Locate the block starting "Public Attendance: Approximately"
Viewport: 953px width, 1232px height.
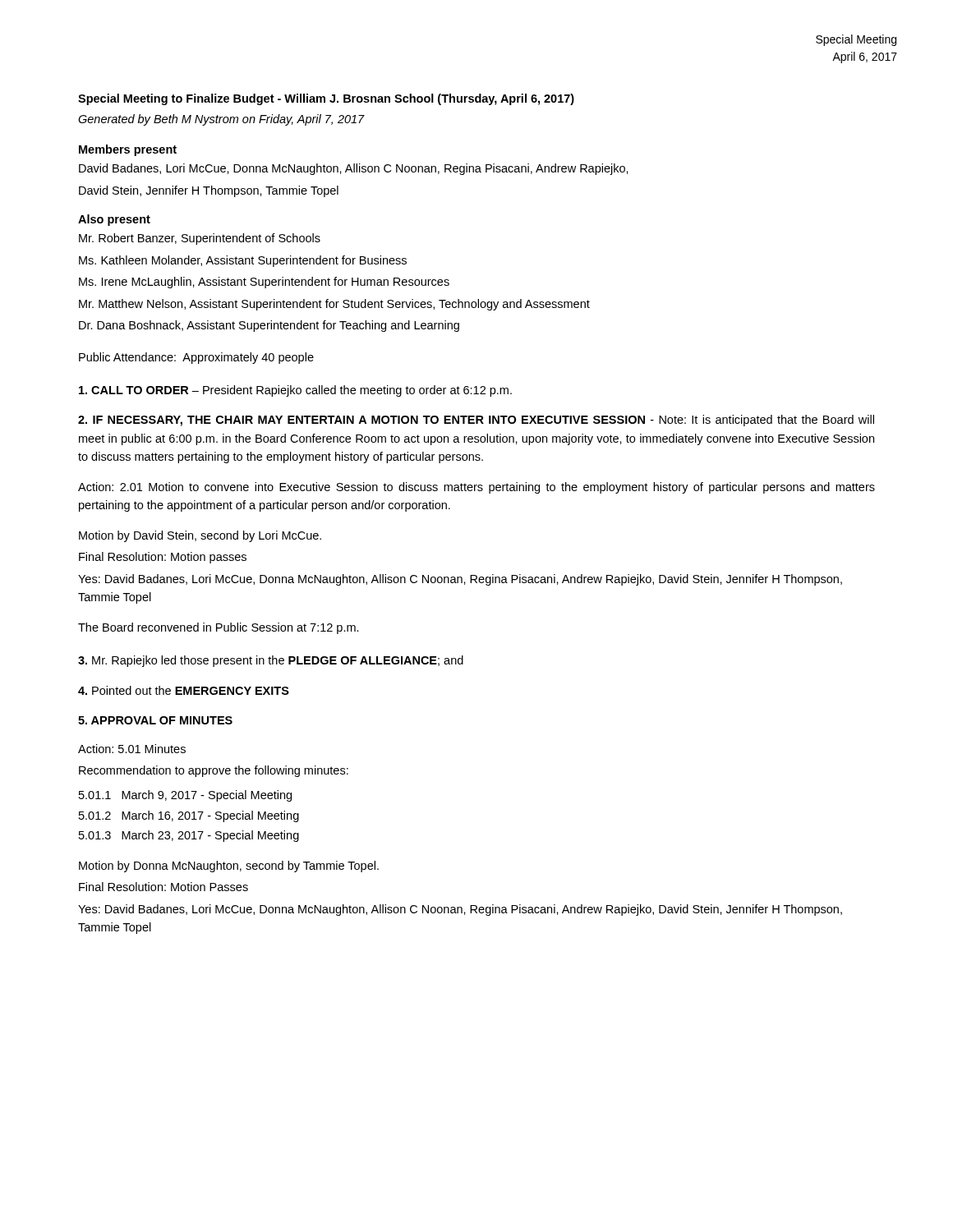click(196, 358)
